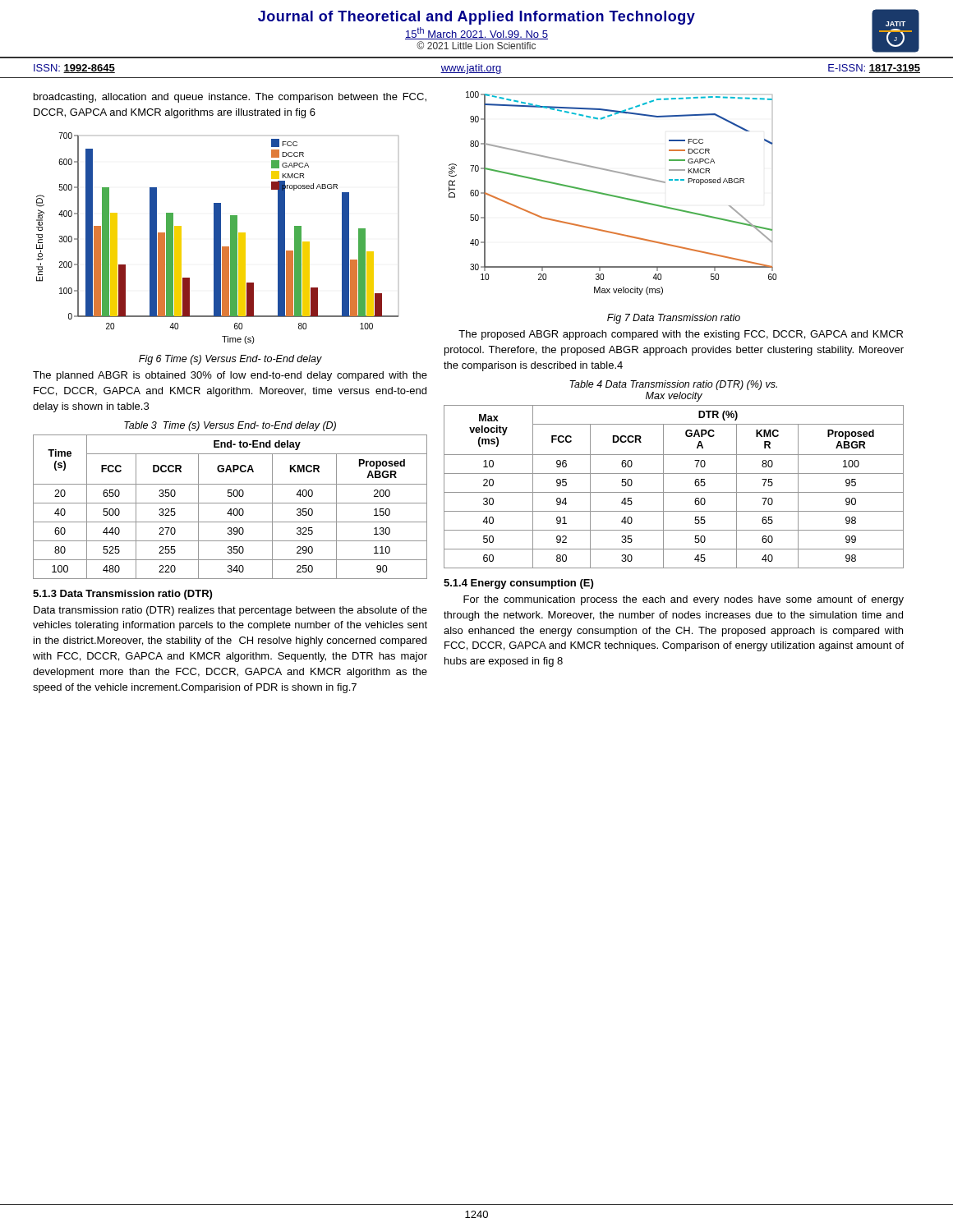Select the table that reads "DTR (%)"

(x=674, y=487)
